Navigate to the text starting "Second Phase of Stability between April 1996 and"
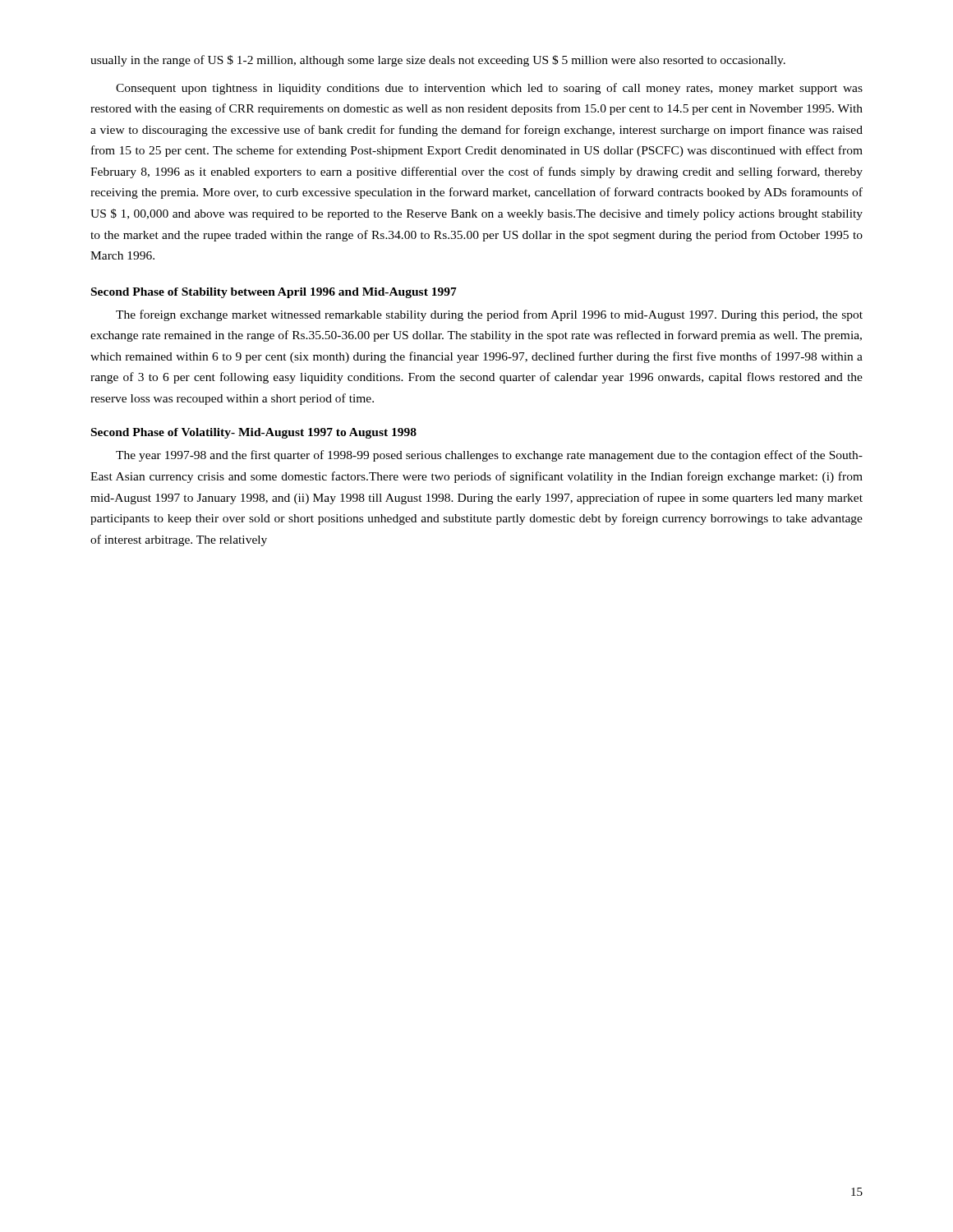The image size is (953, 1232). coord(274,293)
